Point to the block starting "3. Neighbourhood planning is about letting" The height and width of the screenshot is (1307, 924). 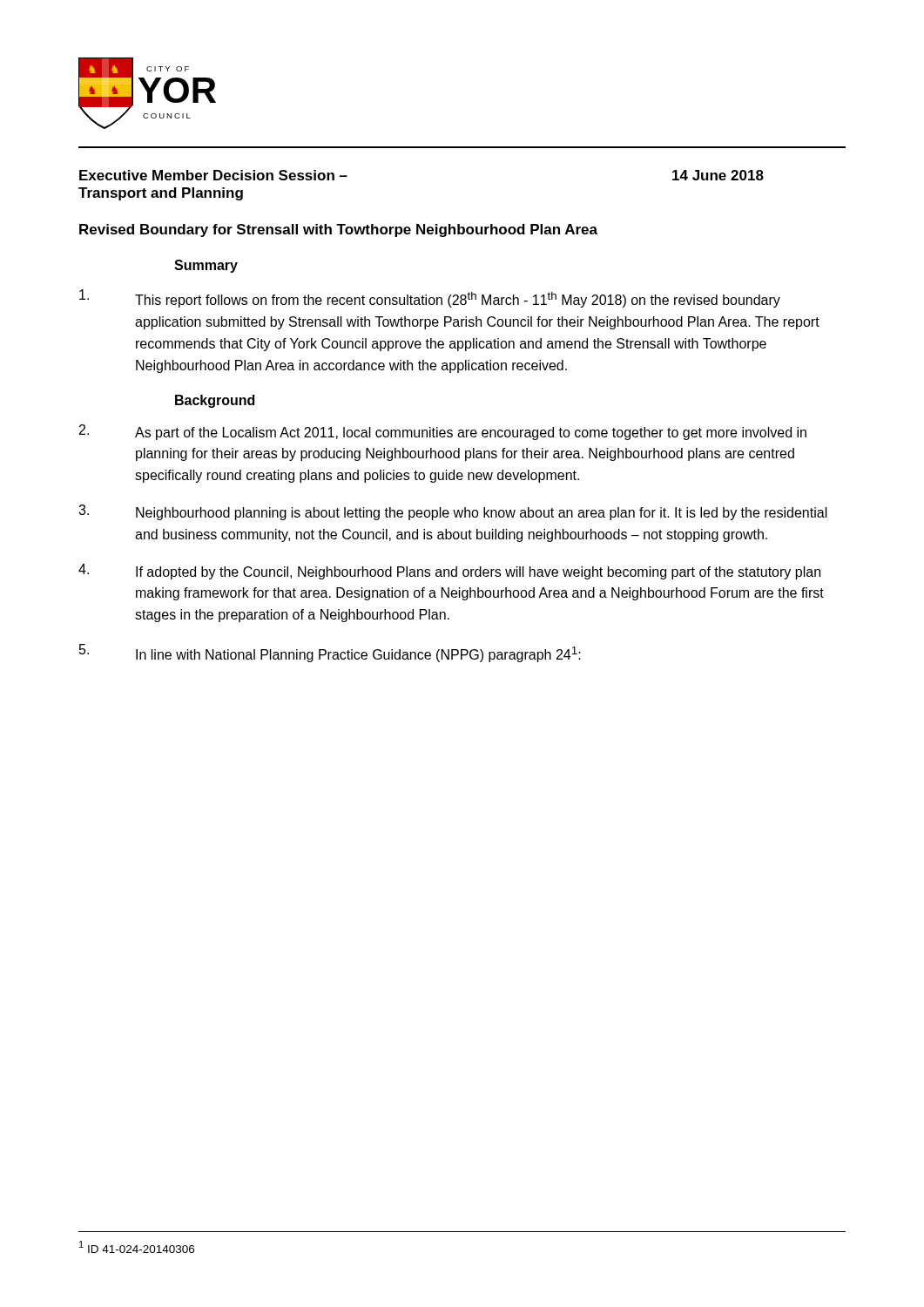462,524
